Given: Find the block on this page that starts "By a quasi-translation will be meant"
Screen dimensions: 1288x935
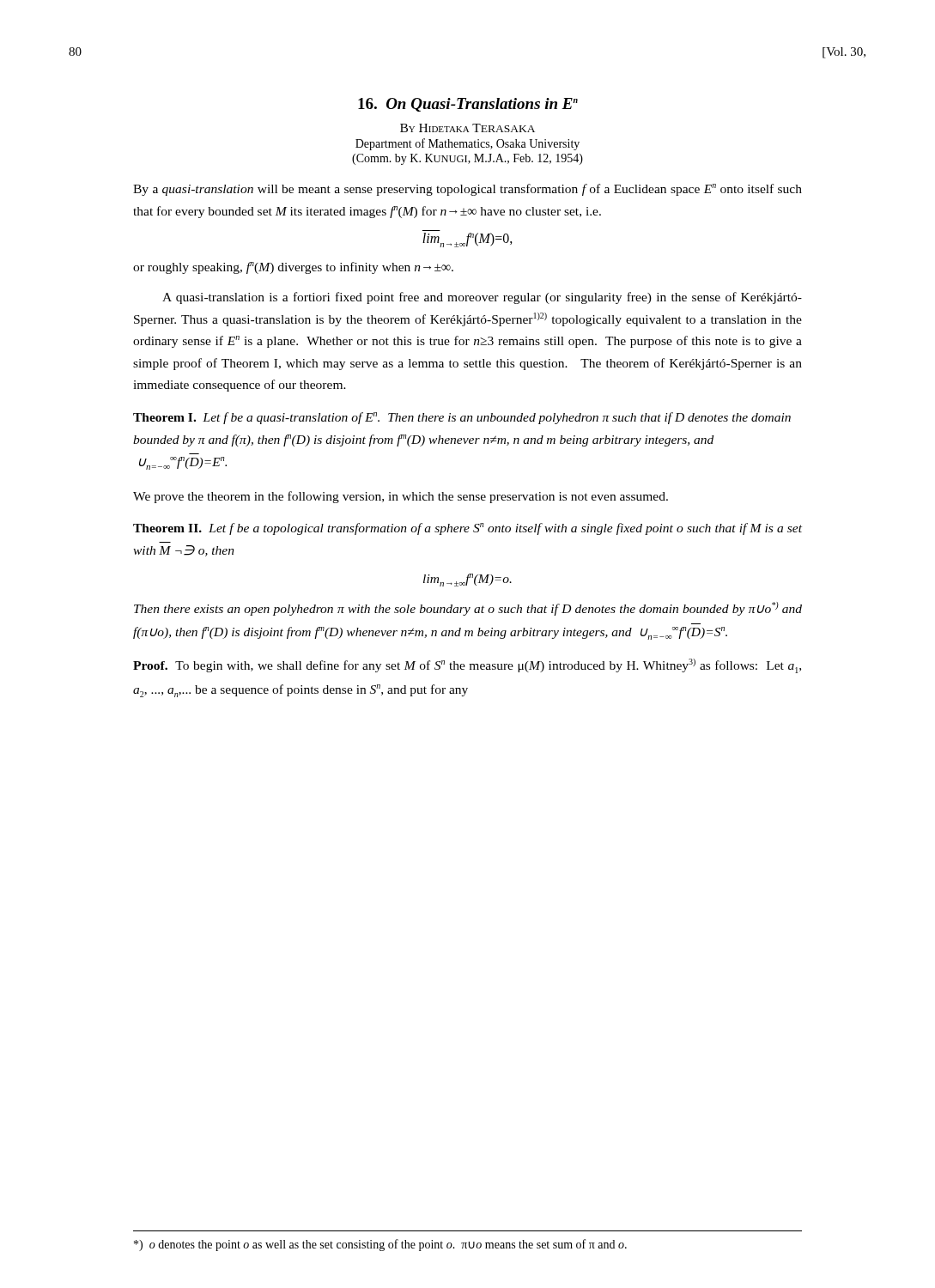Looking at the screenshot, I should [468, 200].
